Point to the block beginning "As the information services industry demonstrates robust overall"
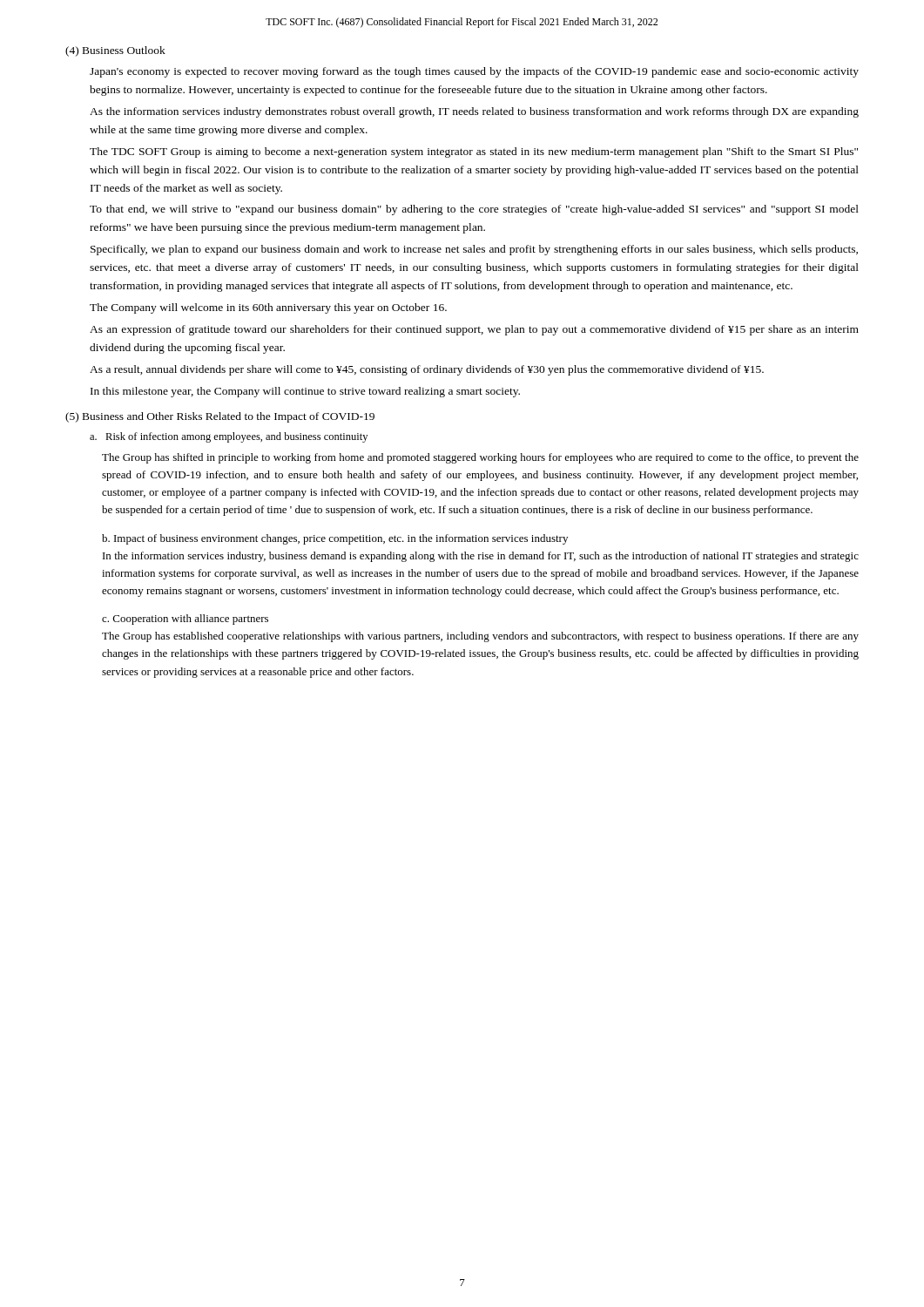 [x=474, y=120]
